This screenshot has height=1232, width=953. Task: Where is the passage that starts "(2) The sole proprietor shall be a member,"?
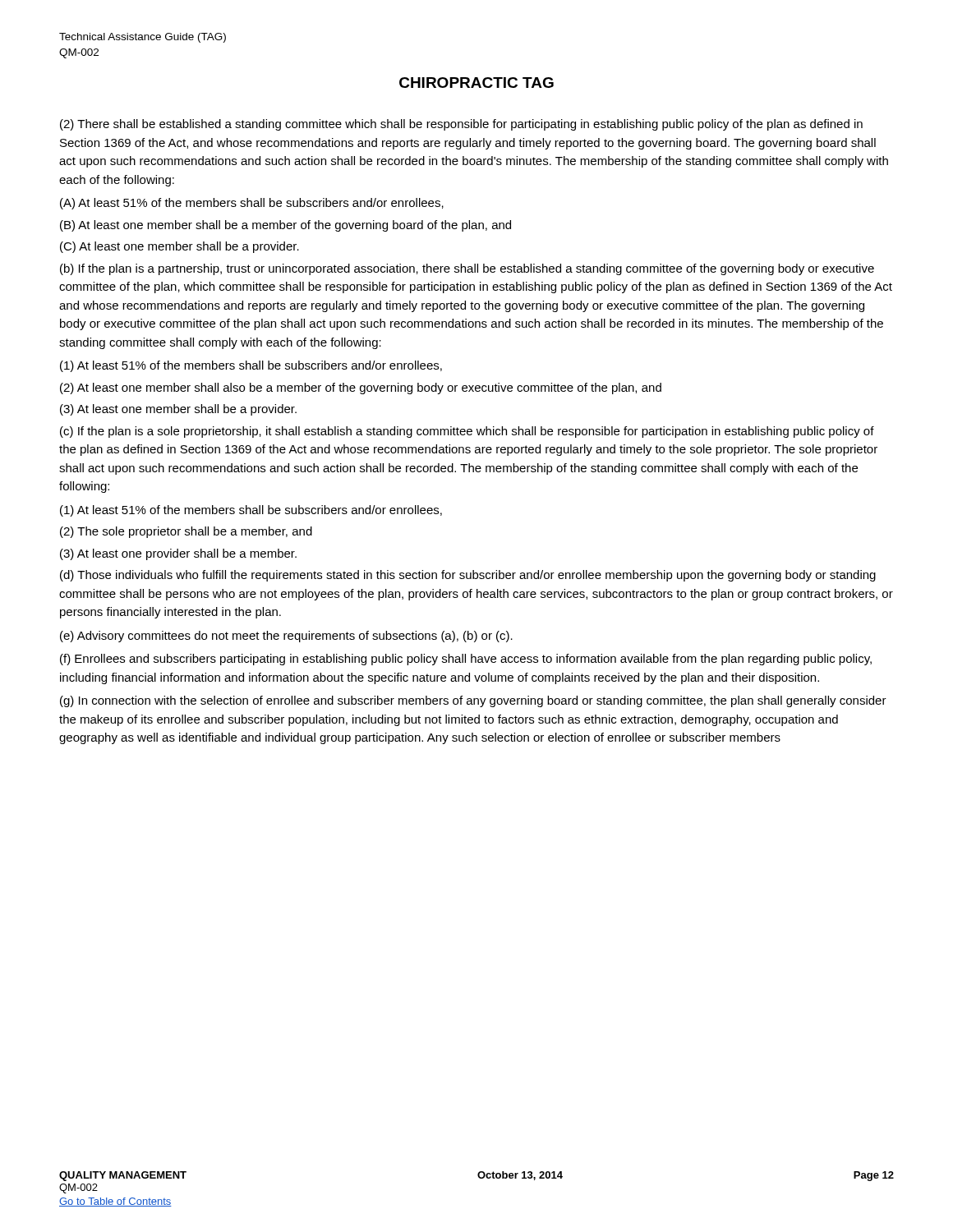pyautogui.click(x=186, y=531)
